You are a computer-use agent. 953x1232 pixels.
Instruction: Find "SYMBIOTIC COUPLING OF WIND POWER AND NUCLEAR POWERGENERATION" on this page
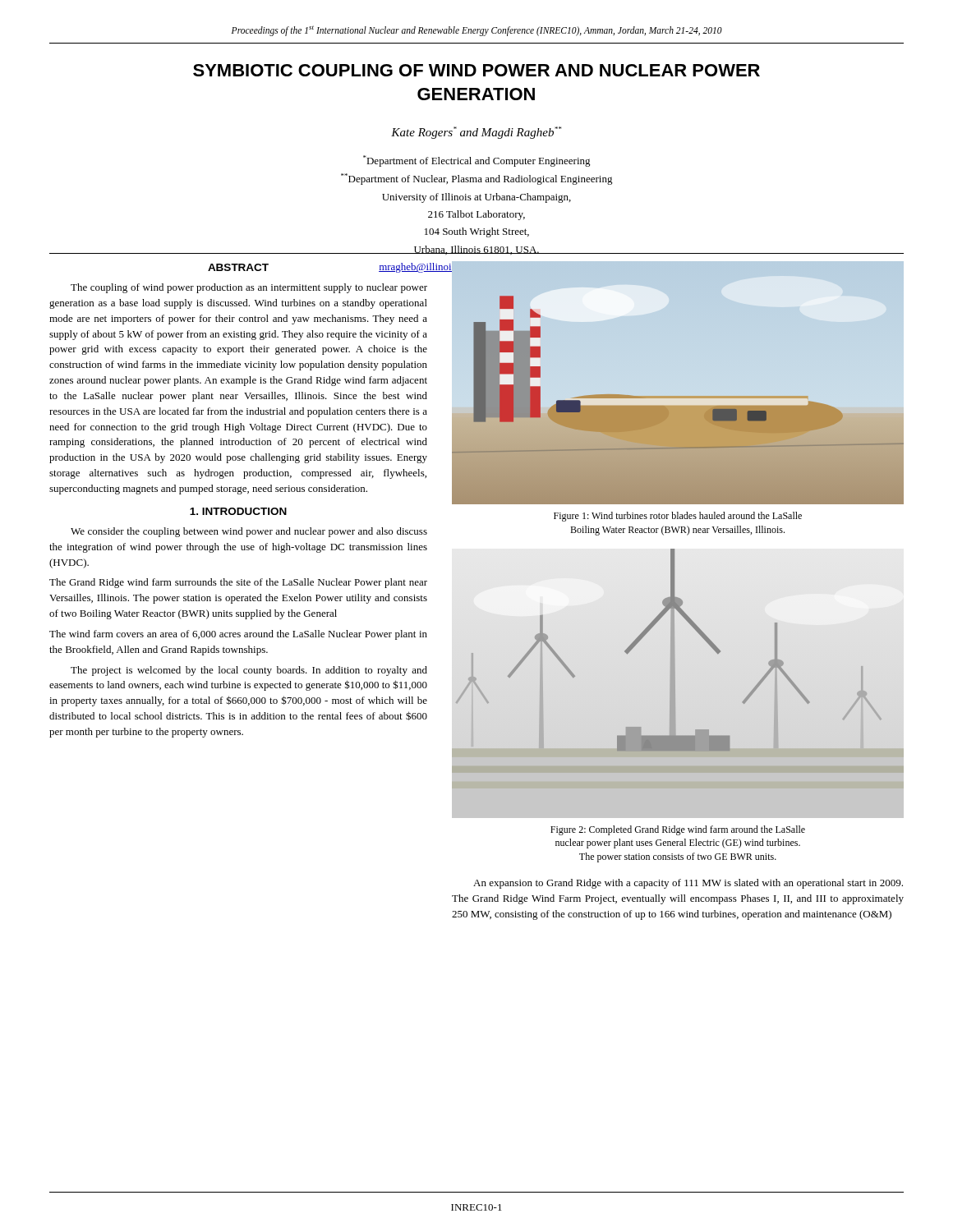[x=476, y=83]
